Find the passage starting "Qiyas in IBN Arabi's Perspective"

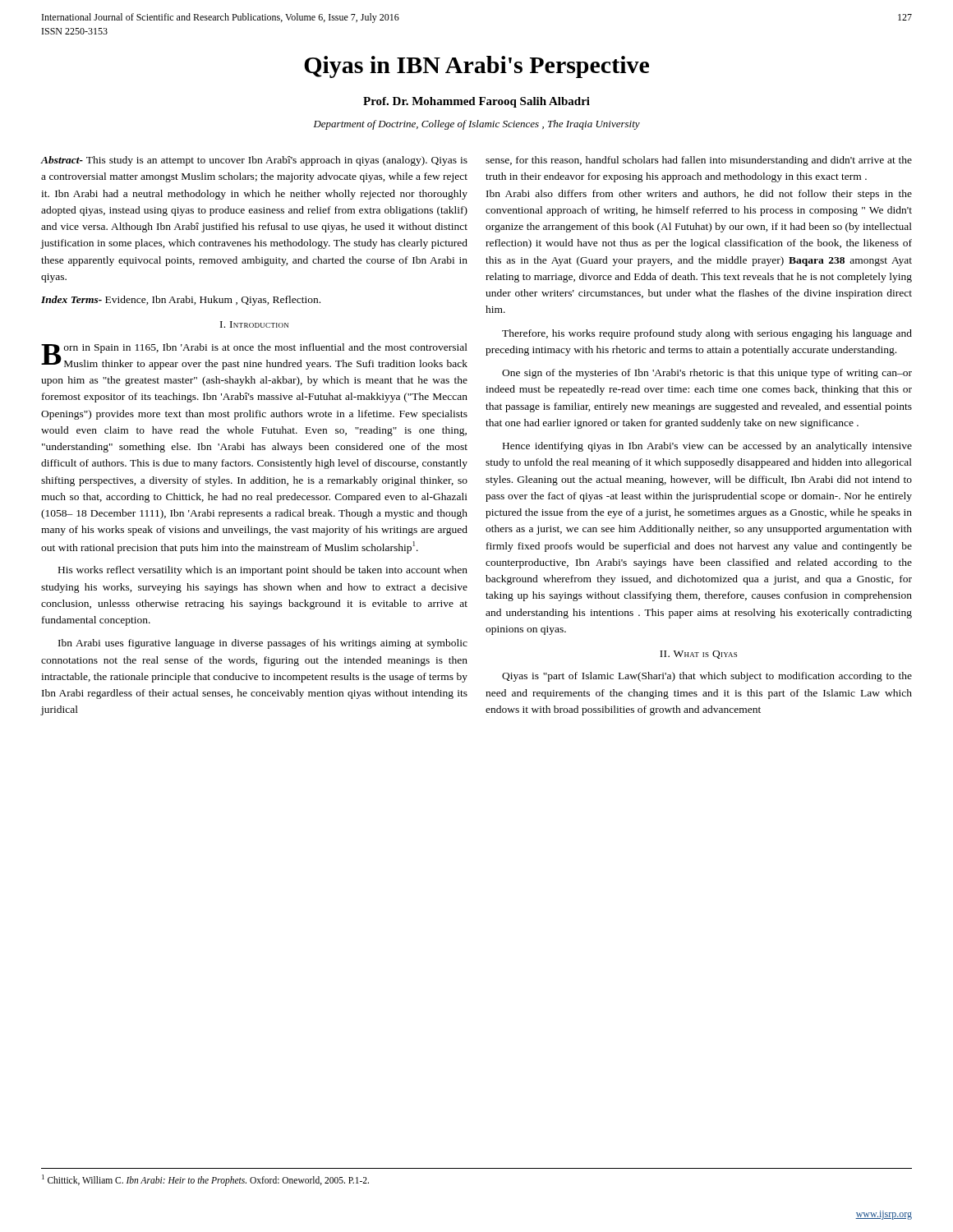[x=476, y=64]
